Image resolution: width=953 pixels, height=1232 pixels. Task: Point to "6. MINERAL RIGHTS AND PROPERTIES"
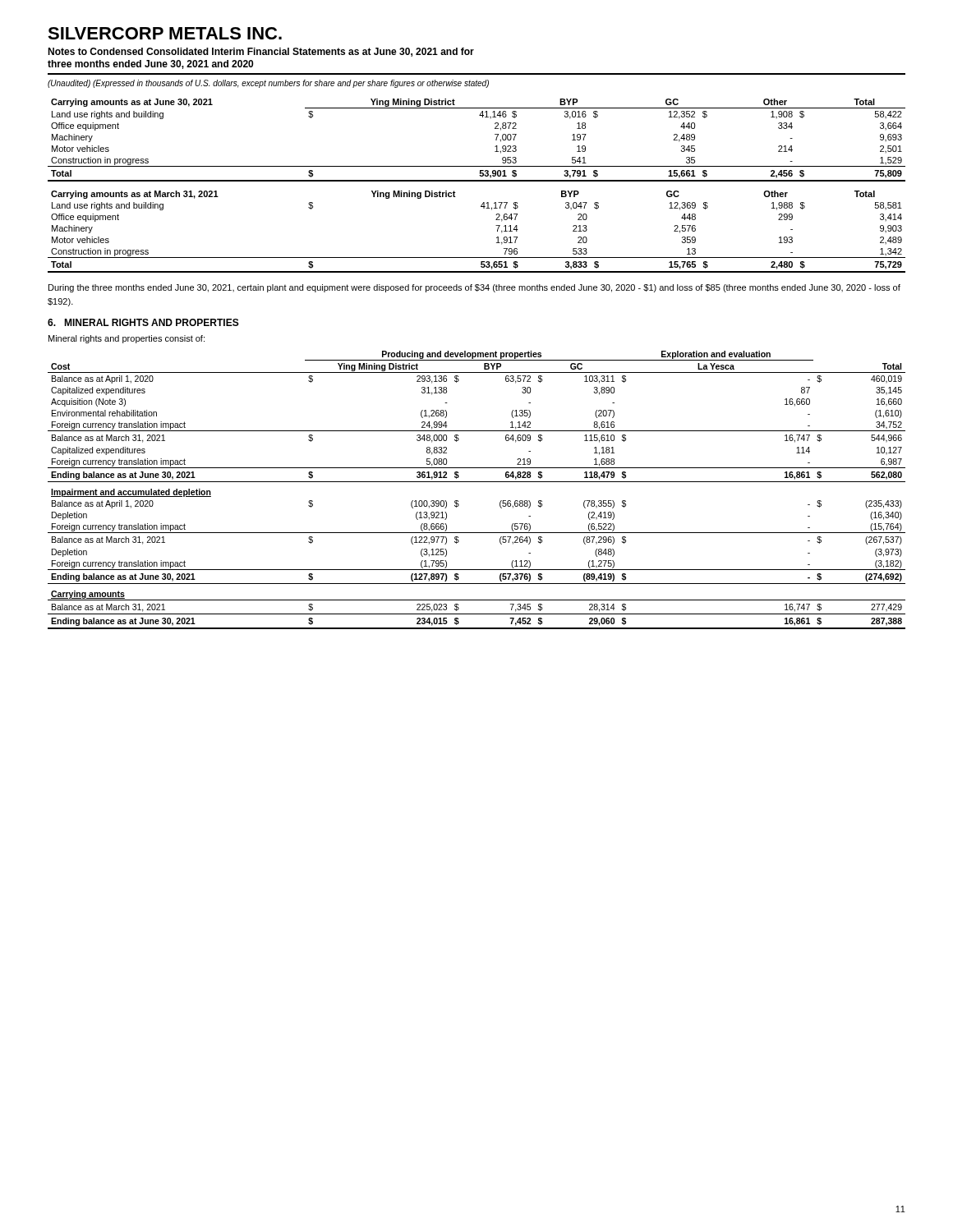143,323
